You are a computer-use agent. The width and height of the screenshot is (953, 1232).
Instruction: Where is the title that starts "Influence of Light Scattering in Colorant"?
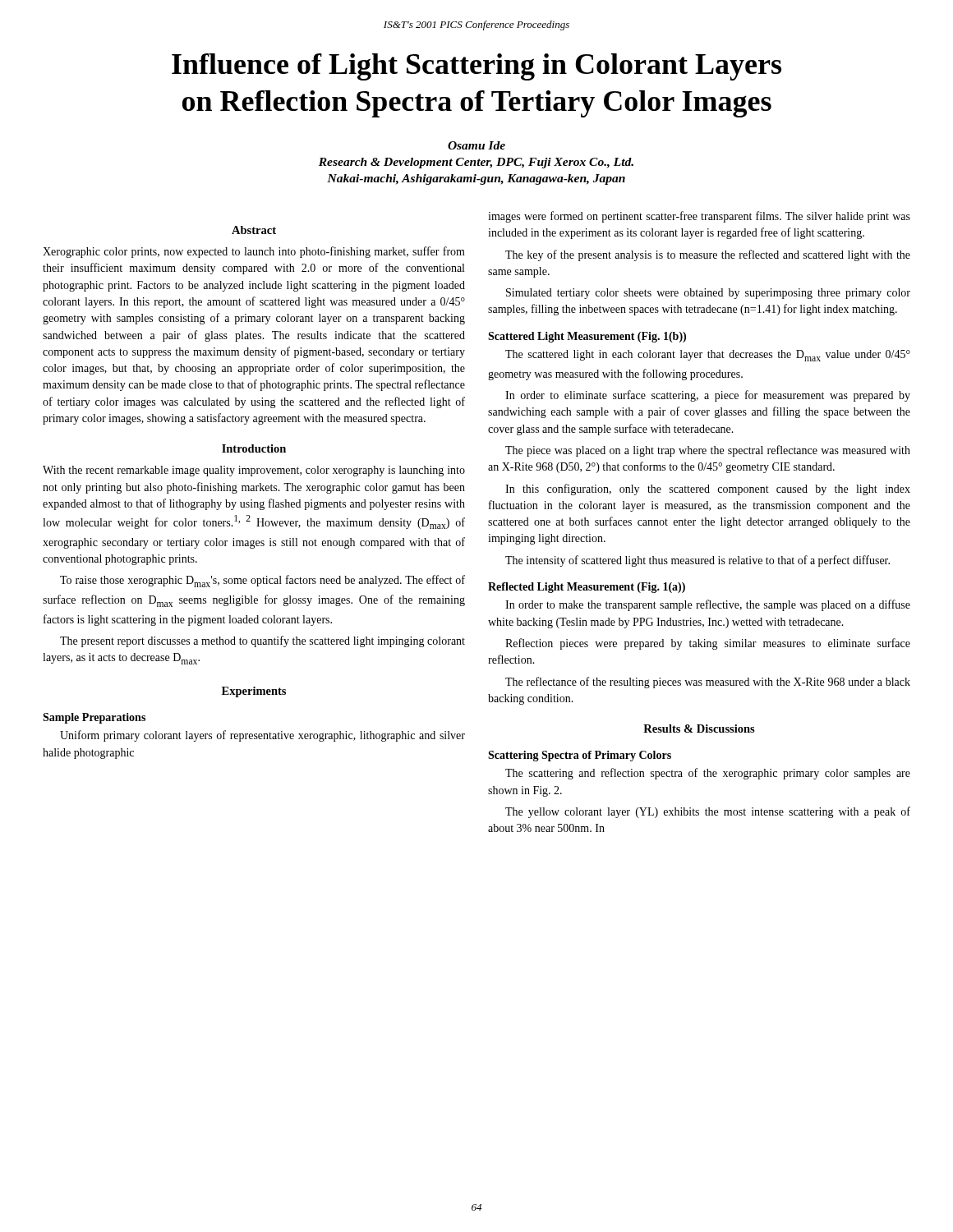tap(476, 83)
